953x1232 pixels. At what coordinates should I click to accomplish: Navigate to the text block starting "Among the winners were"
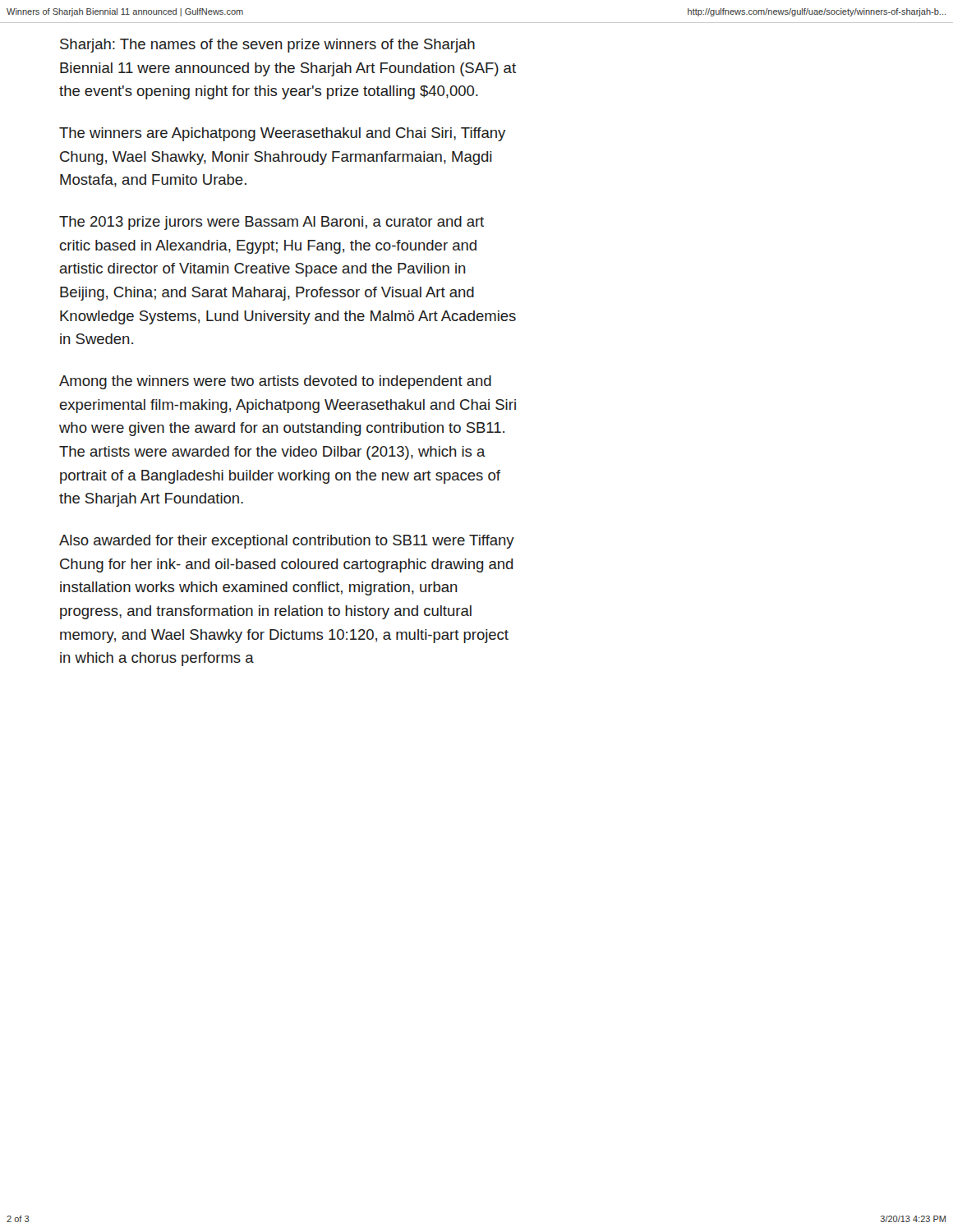[x=288, y=440]
